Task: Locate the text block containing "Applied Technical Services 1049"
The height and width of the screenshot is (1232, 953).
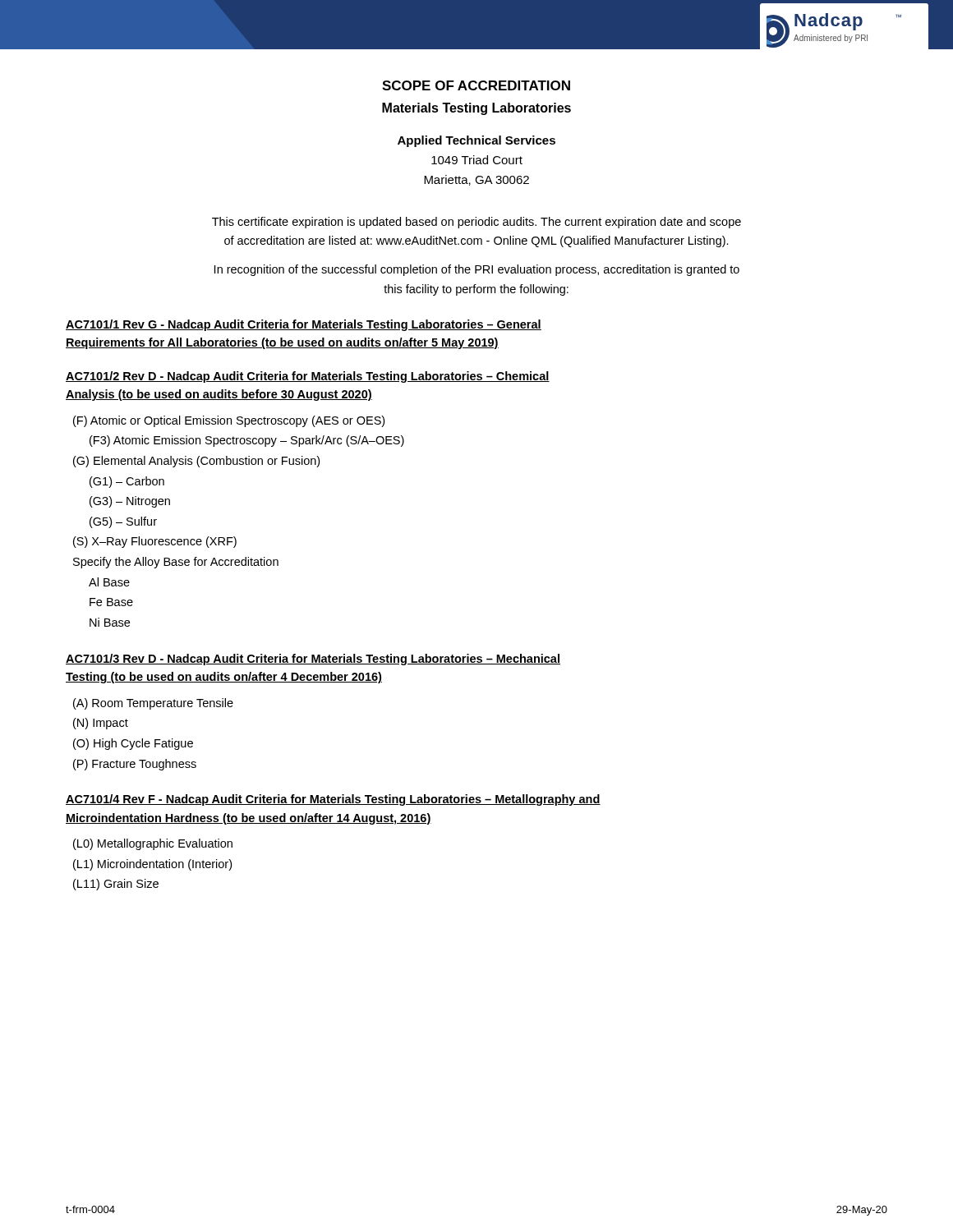Action: coord(476,160)
